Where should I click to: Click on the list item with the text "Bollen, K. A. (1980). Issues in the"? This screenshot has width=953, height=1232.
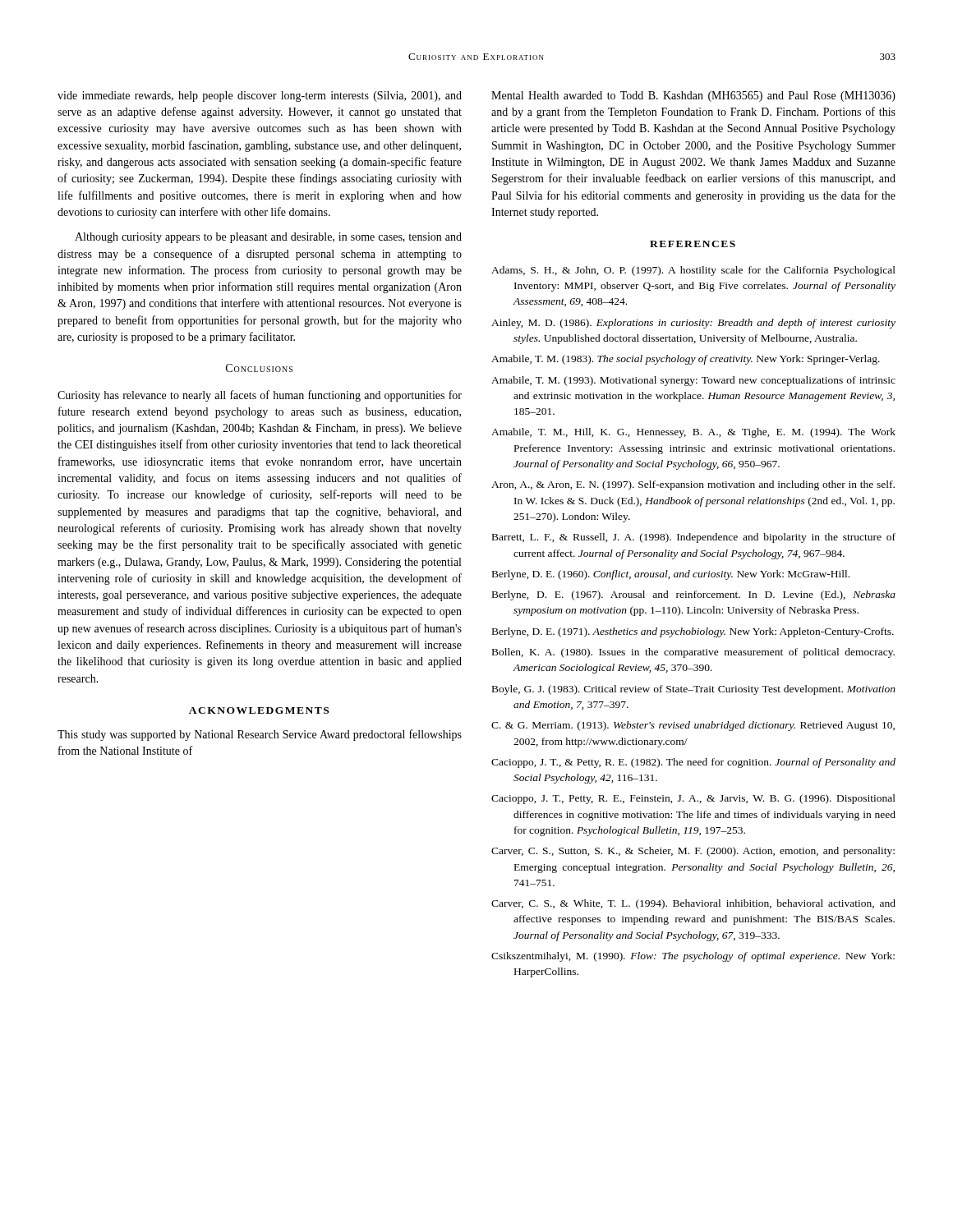pos(693,660)
